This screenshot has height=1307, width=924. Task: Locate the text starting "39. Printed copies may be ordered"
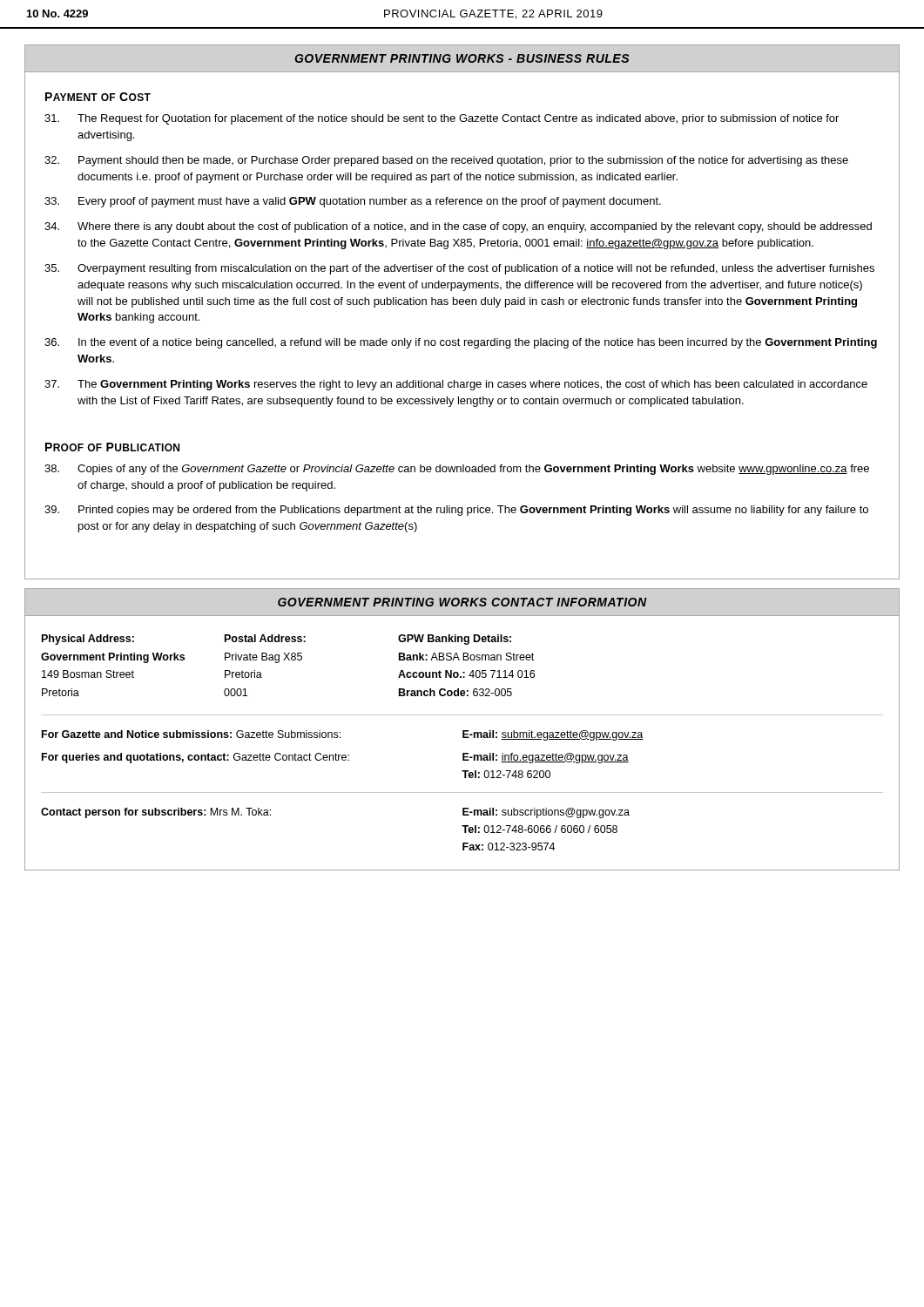(462, 519)
